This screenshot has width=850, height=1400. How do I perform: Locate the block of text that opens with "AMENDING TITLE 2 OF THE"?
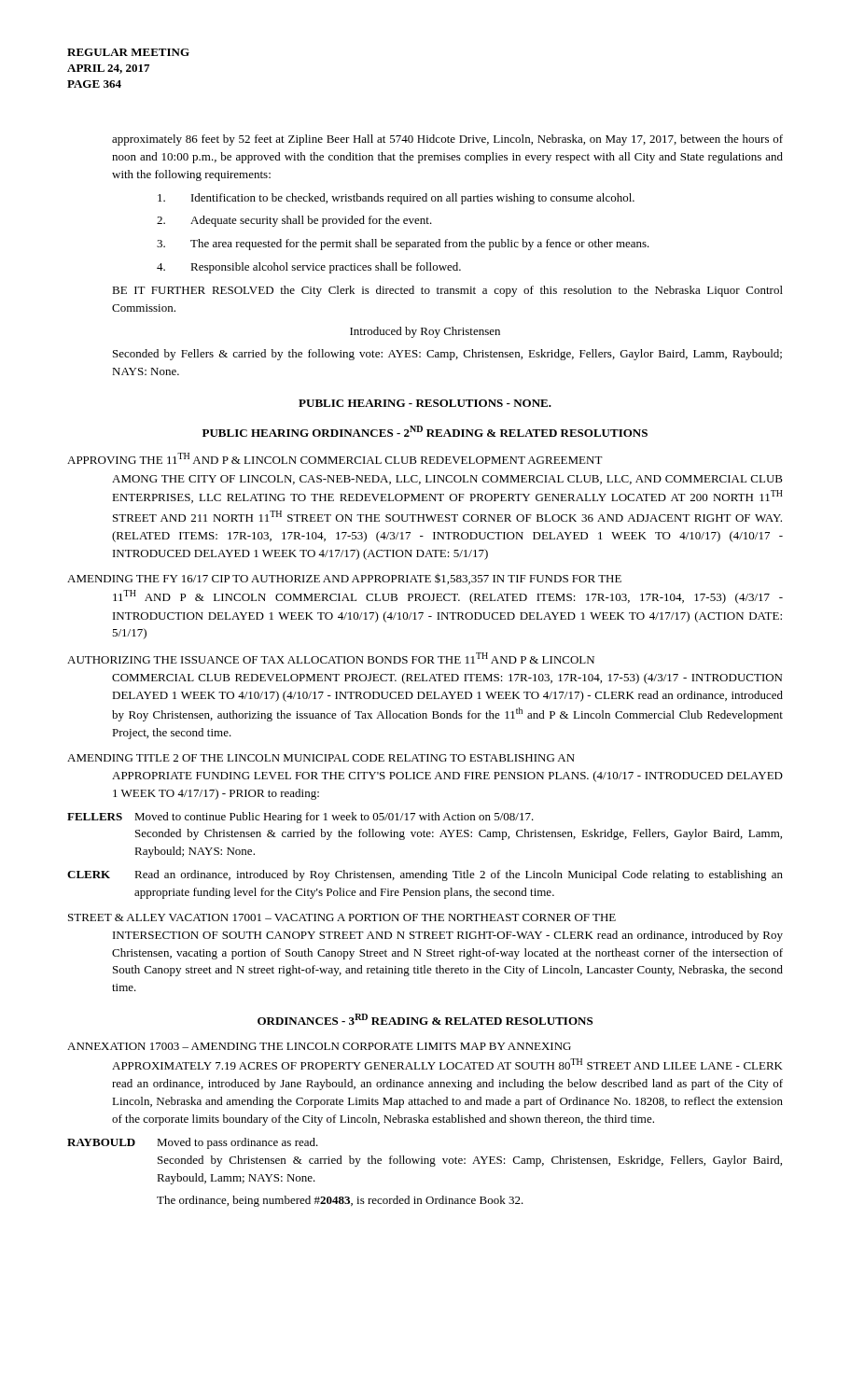tap(425, 776)
